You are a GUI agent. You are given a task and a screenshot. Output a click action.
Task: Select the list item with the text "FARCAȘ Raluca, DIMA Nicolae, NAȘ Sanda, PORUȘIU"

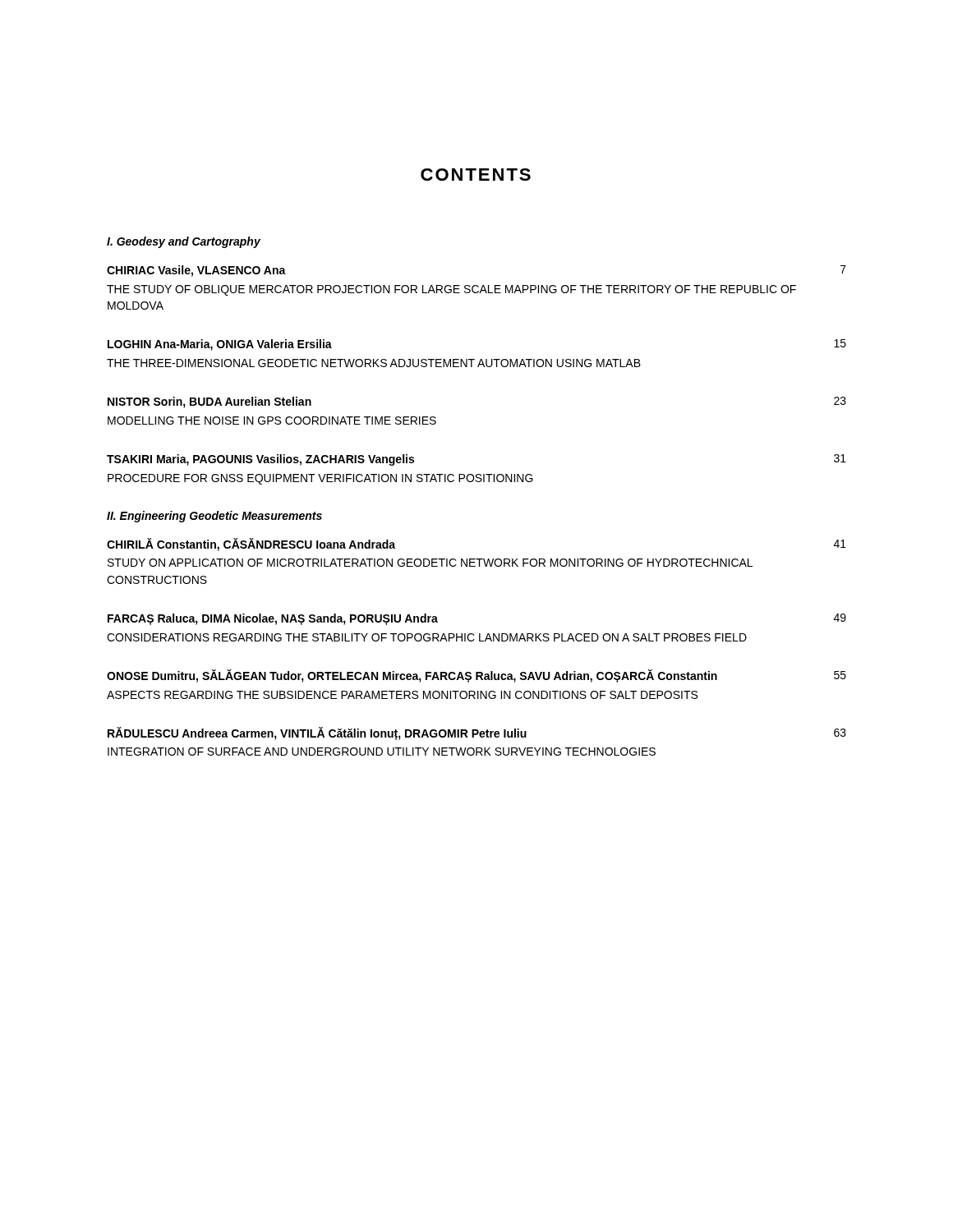coord(476,628)
